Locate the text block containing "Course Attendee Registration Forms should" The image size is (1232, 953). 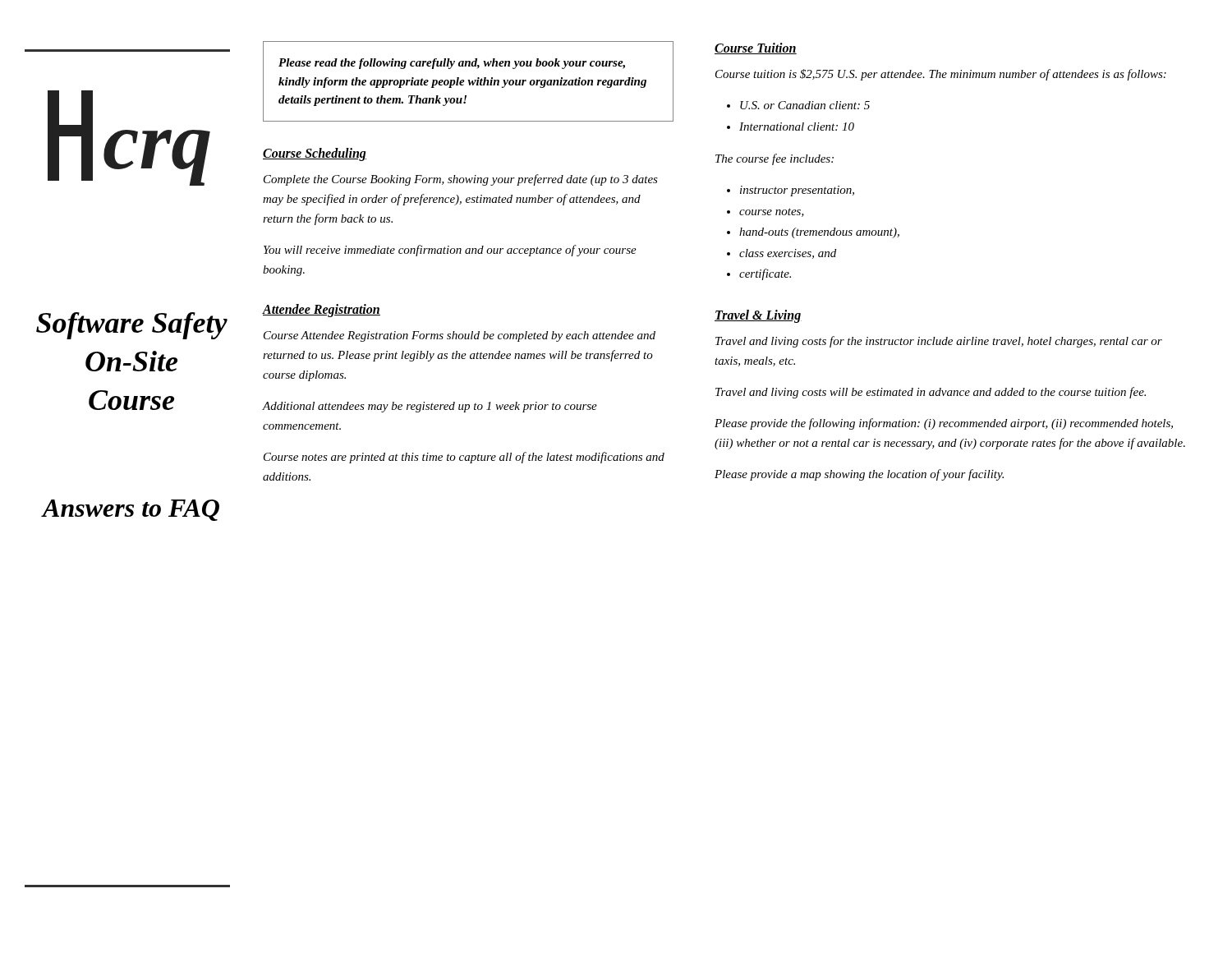pos(459,355)
